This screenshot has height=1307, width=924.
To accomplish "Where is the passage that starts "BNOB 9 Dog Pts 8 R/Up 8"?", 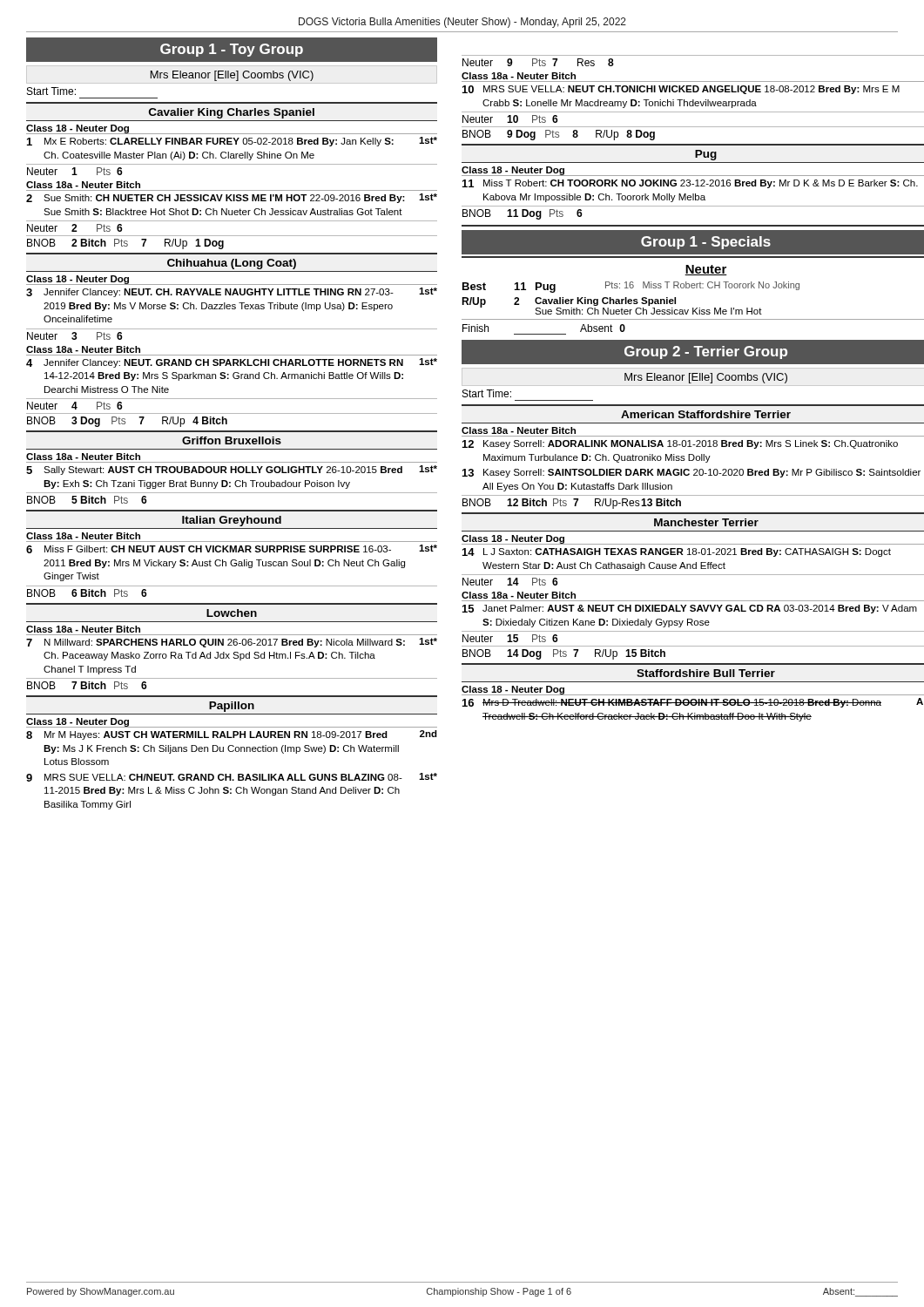I will click(559, 134).
